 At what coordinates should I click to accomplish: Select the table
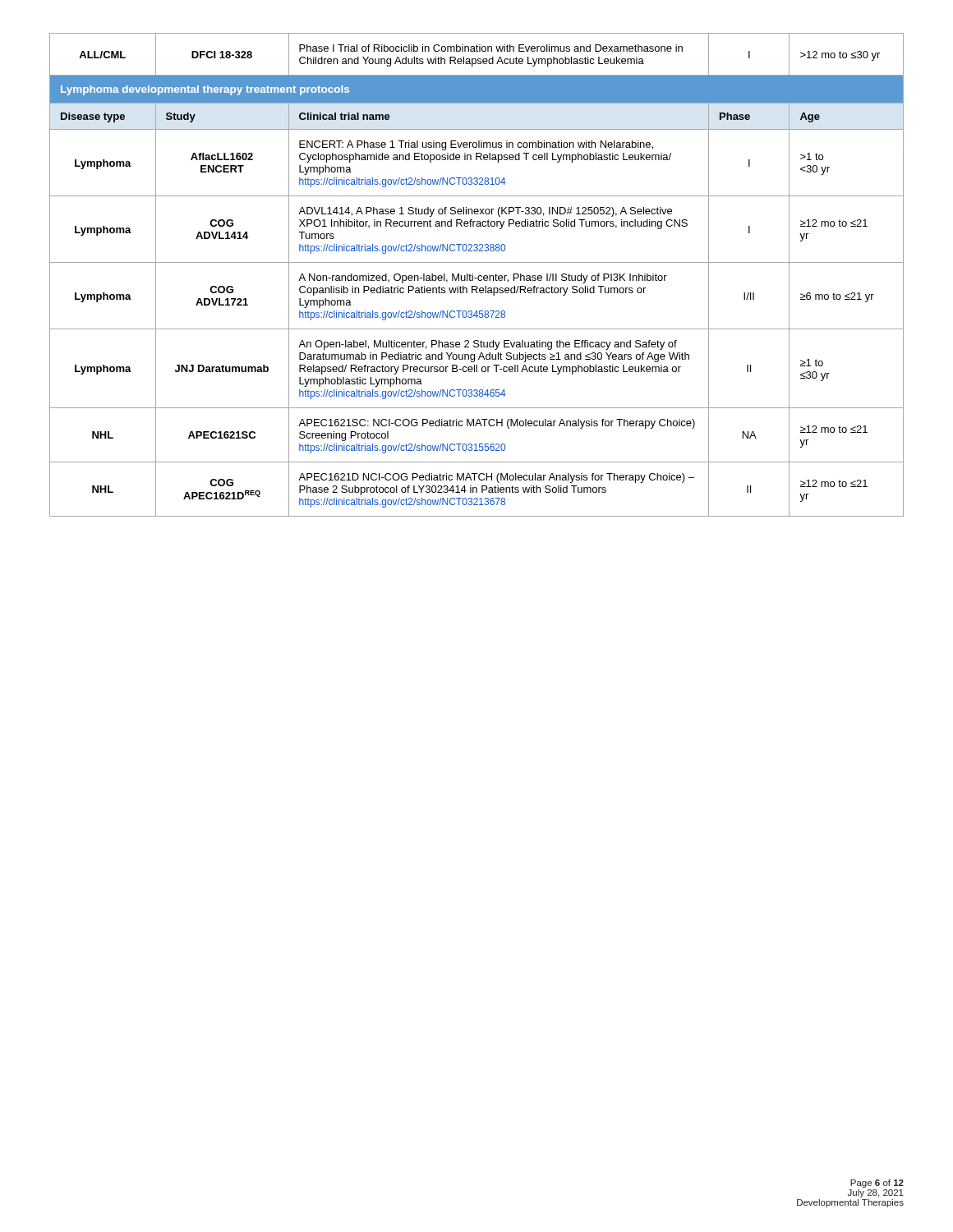coord(476,275)
